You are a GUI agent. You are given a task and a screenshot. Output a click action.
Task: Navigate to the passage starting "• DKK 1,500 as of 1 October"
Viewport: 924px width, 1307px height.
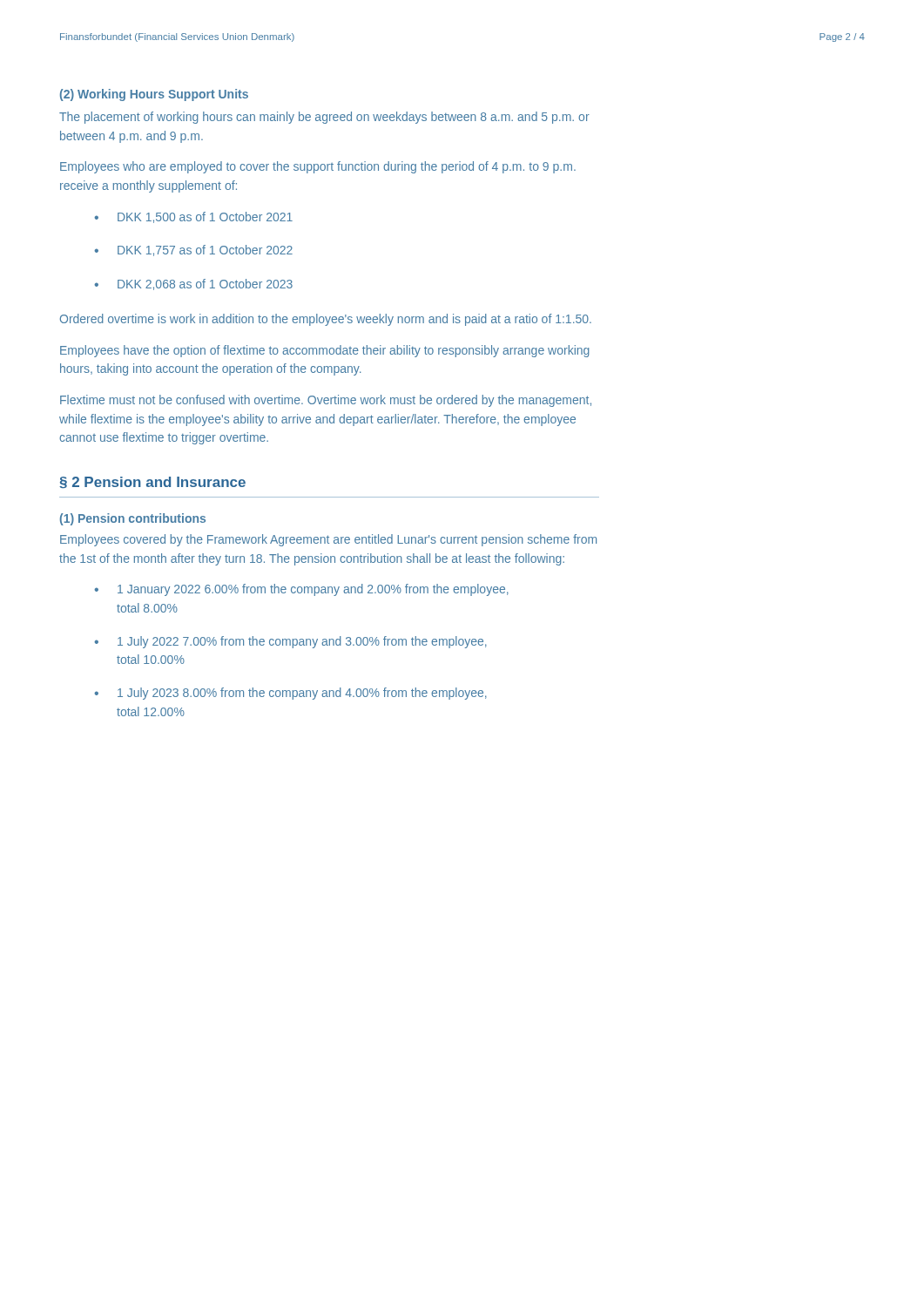click(x=193, y=218)
